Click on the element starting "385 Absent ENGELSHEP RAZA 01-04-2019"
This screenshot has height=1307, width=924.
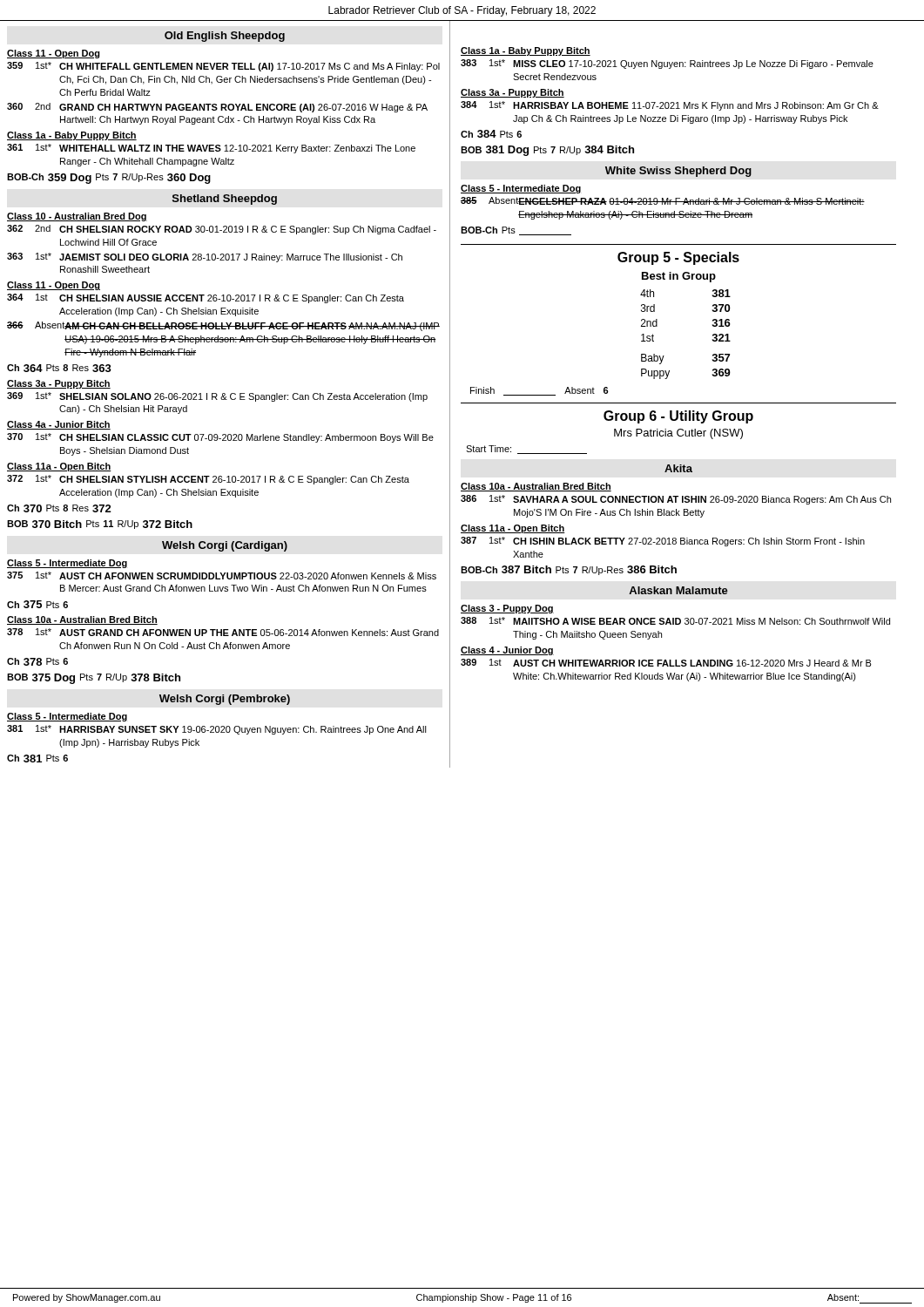678,208
